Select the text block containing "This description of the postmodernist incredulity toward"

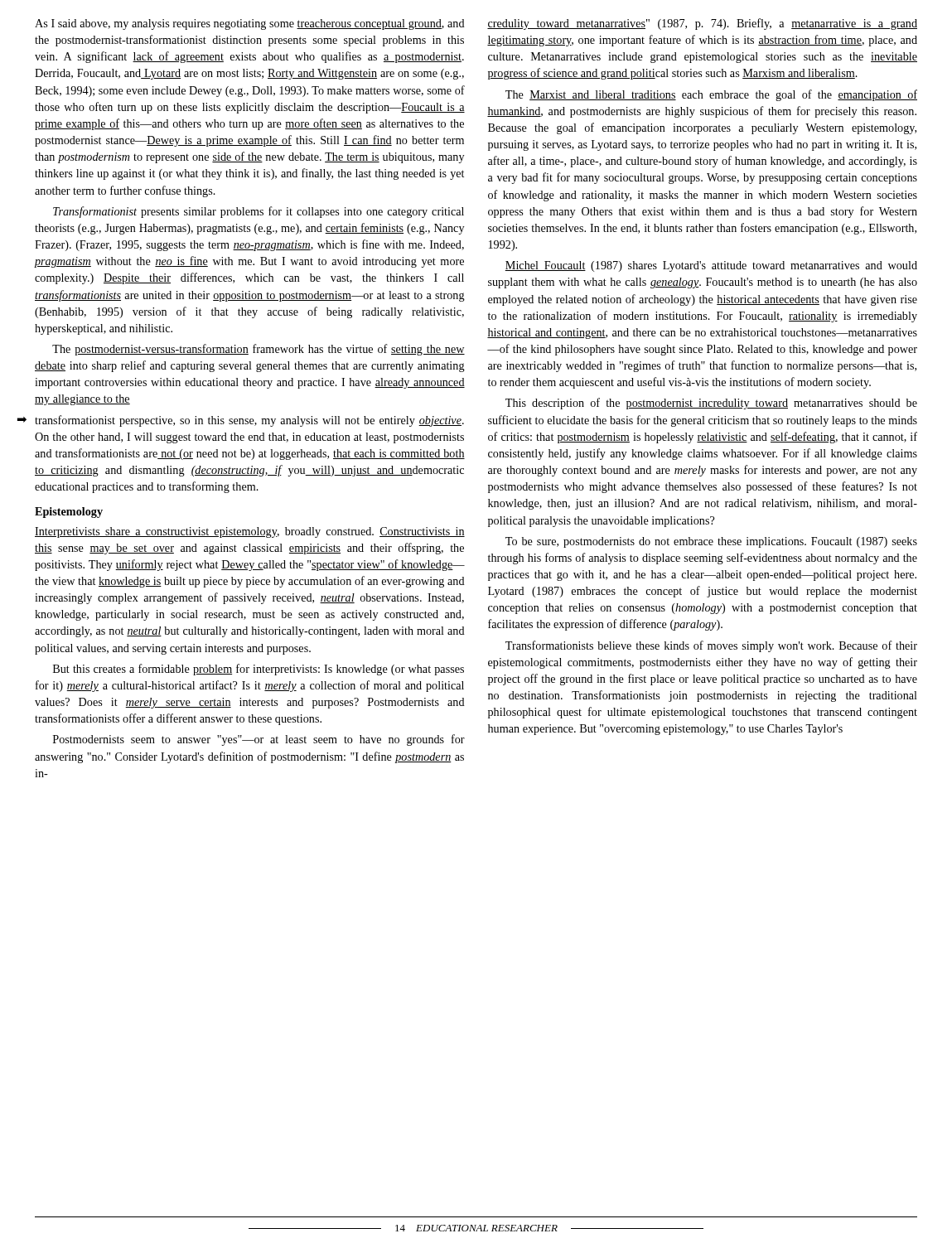pos(702,462)
